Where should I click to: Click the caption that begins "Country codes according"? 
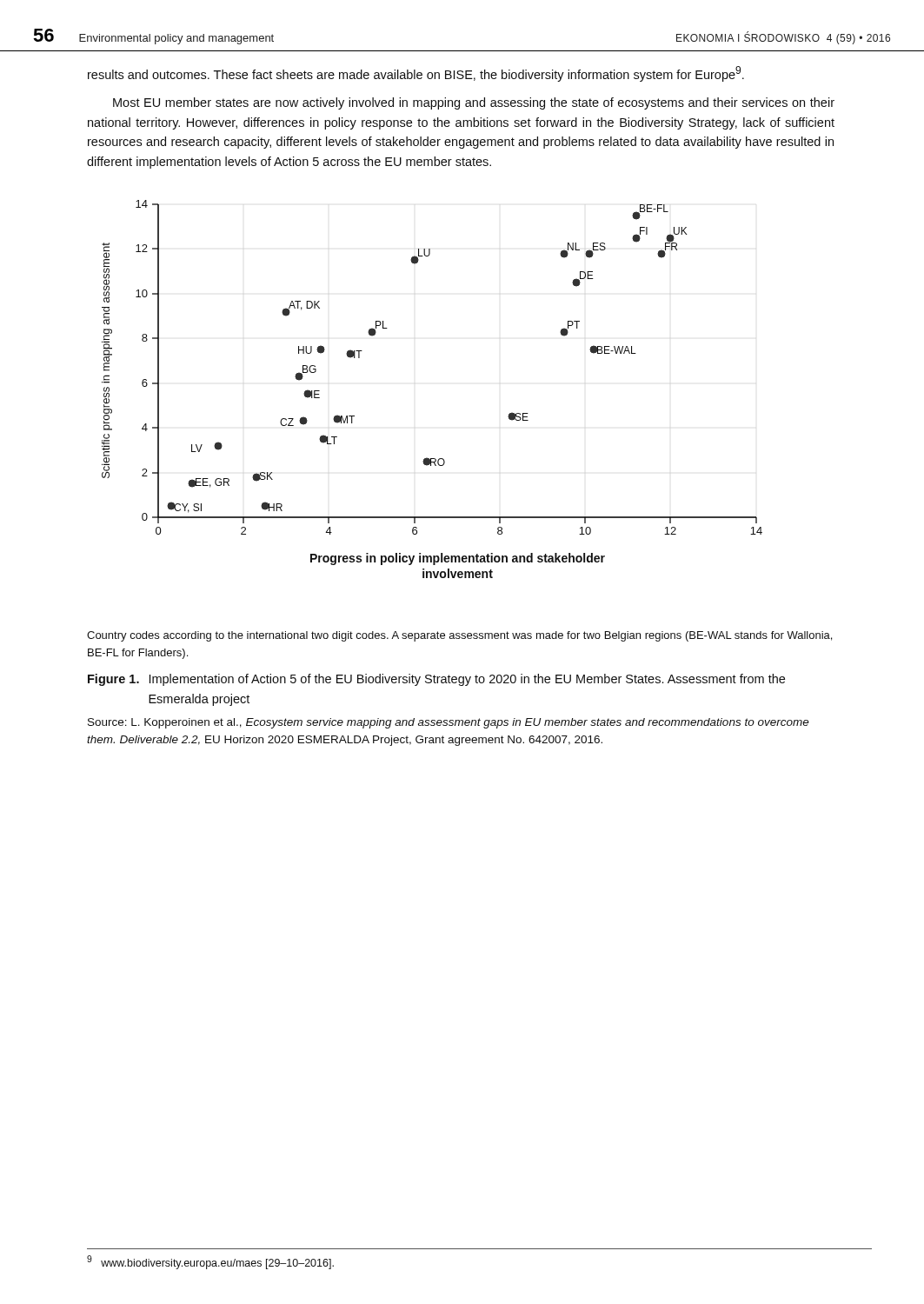460,644
